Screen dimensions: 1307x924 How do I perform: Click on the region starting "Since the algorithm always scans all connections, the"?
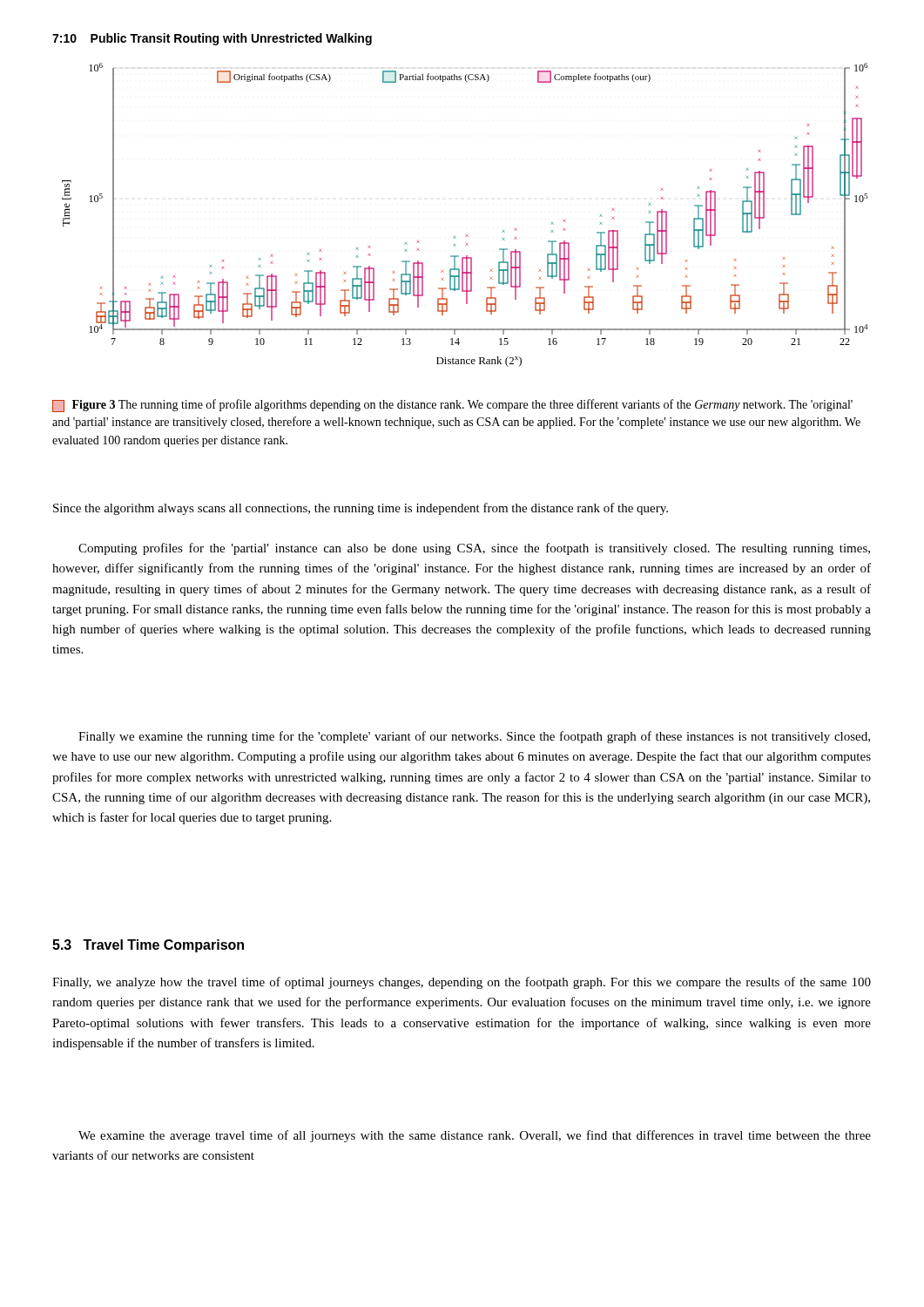462,508
